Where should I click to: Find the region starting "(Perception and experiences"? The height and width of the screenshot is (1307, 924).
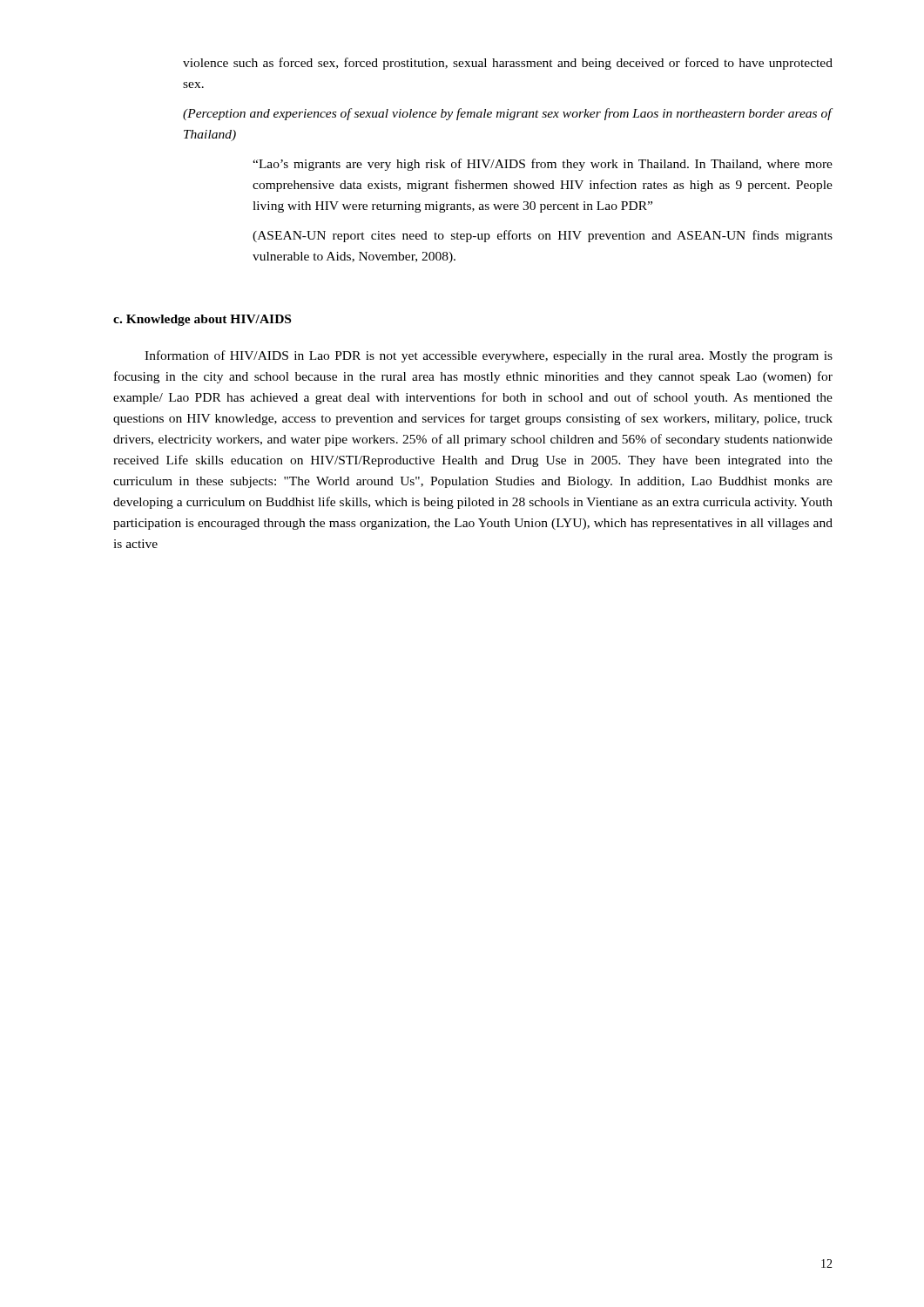(507, 123)
